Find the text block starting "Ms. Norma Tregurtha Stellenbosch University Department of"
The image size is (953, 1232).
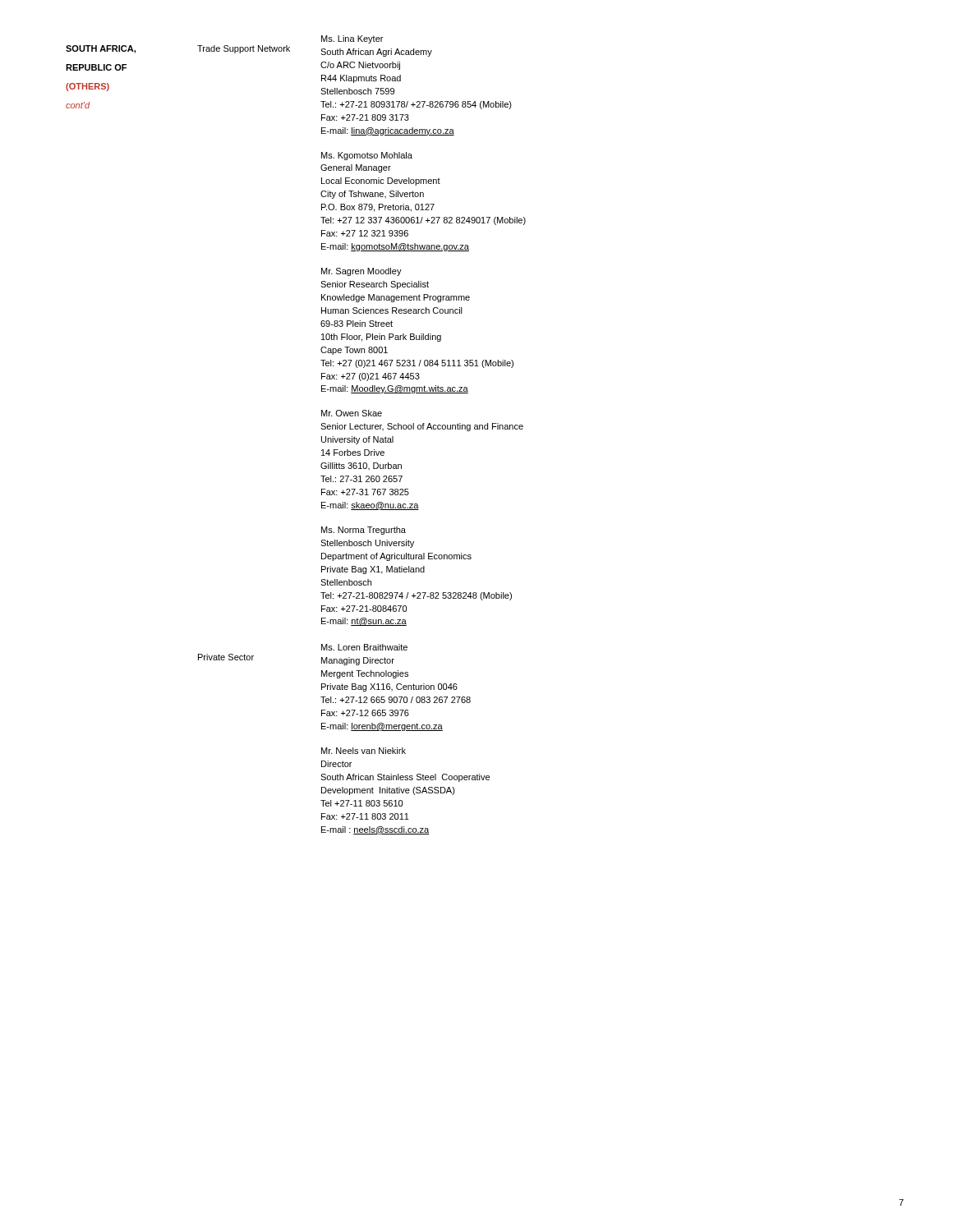point(364,531)
